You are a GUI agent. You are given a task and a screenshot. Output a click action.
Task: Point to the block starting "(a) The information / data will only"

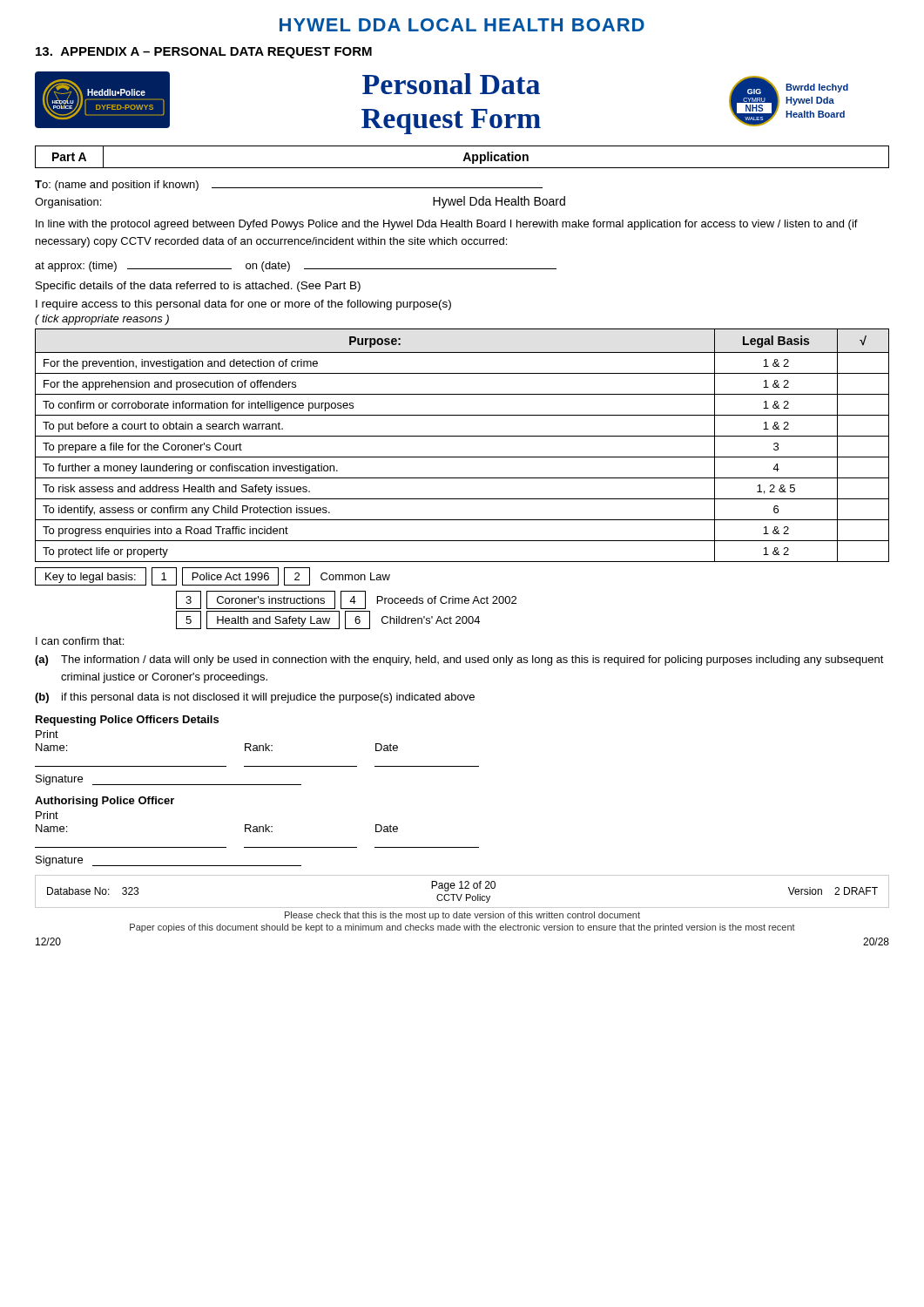click(x=462, y=668)
